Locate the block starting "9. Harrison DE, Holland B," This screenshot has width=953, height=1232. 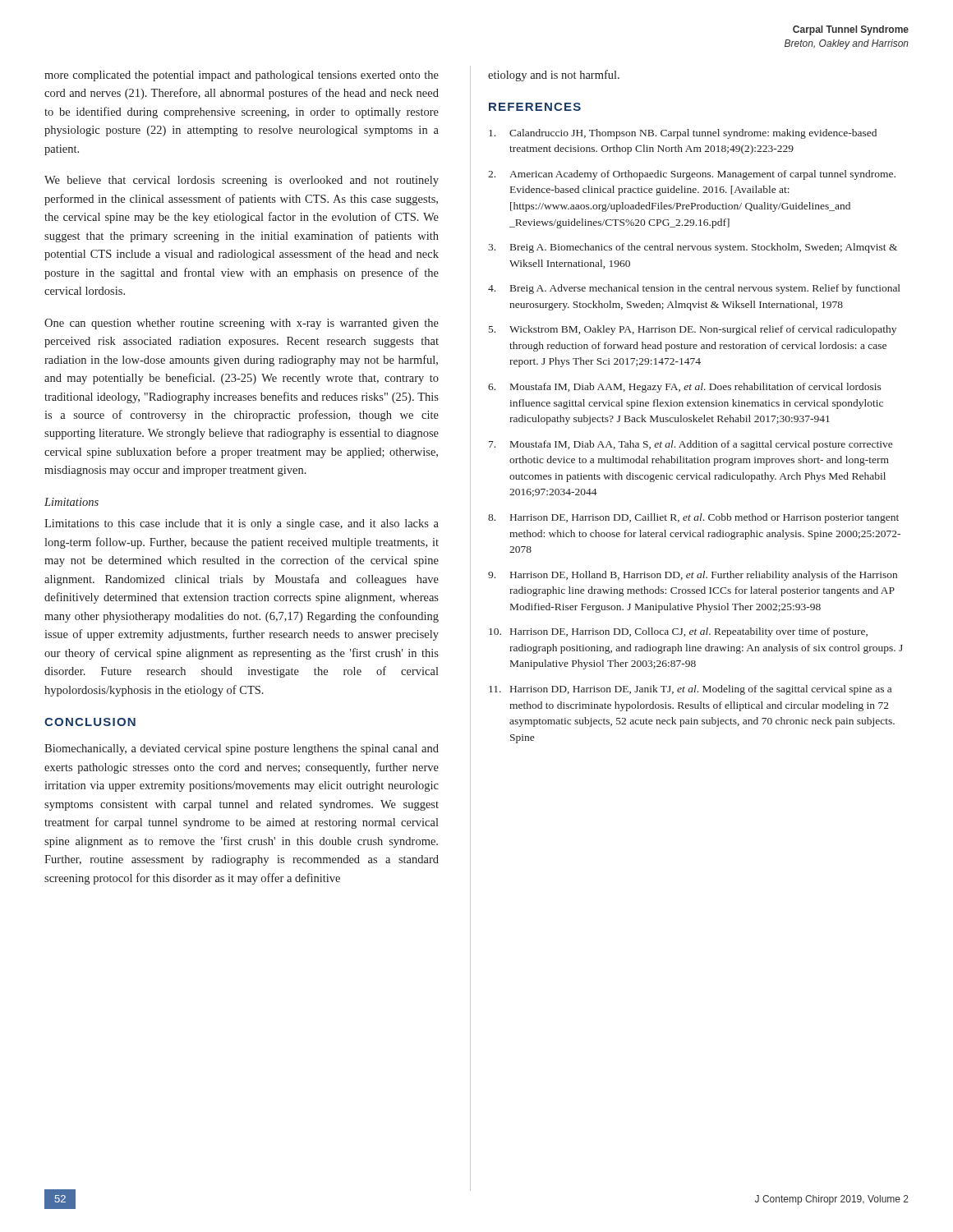point(698,591)
